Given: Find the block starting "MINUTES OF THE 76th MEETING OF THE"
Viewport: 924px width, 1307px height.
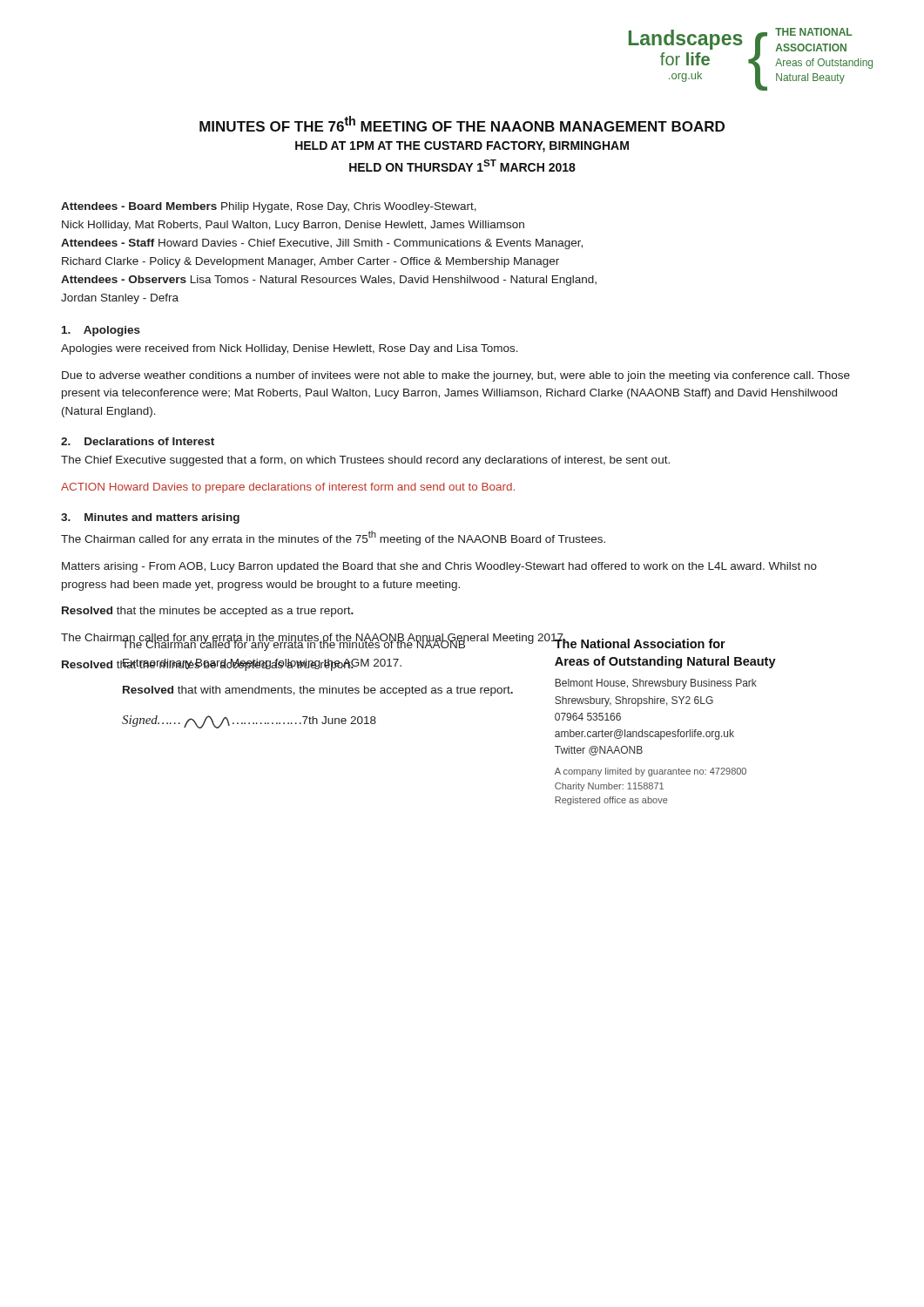Looking at the screenshot, I should coord(462,145).
